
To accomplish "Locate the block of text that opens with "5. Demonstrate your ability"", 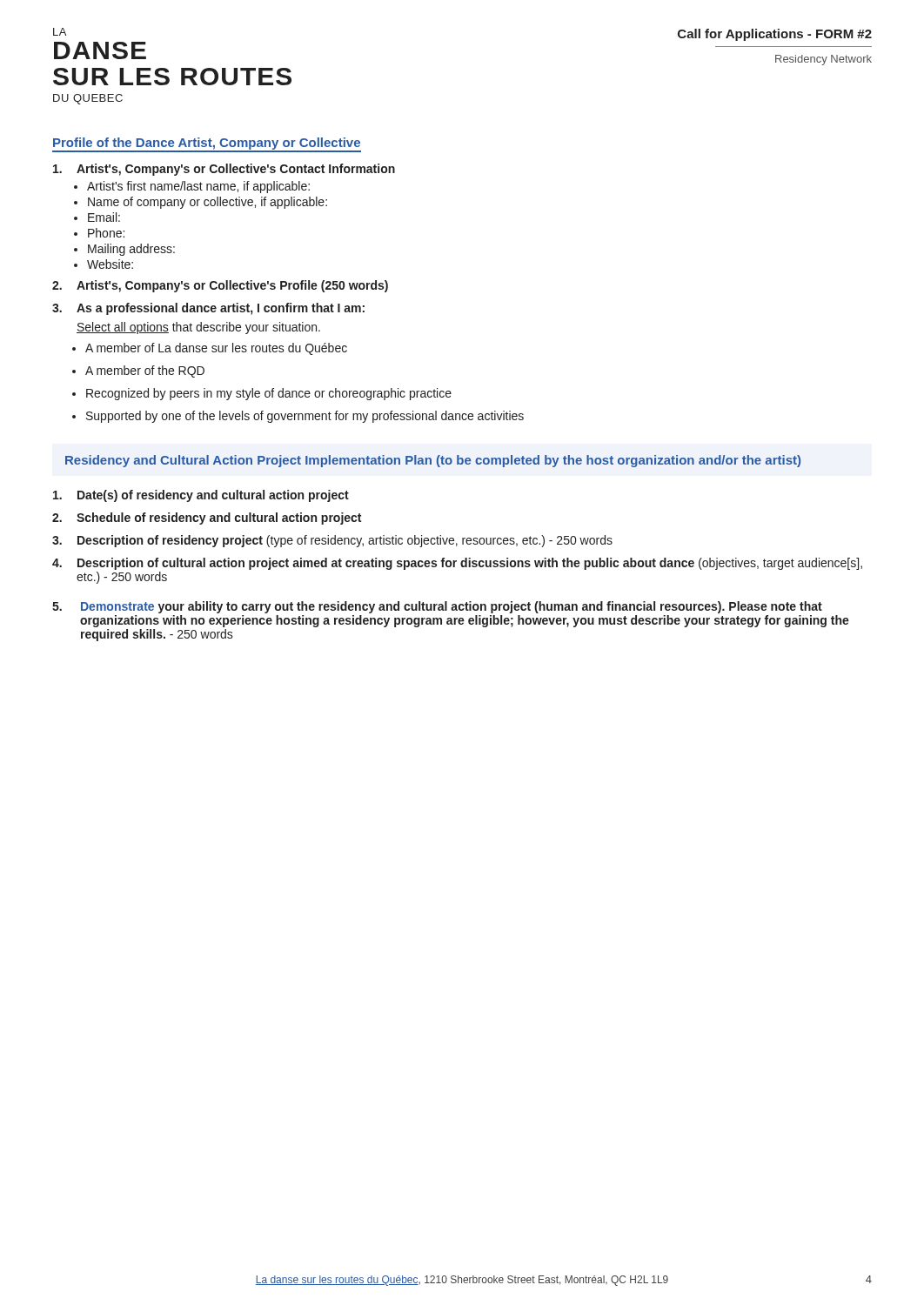I will point(462,620).
